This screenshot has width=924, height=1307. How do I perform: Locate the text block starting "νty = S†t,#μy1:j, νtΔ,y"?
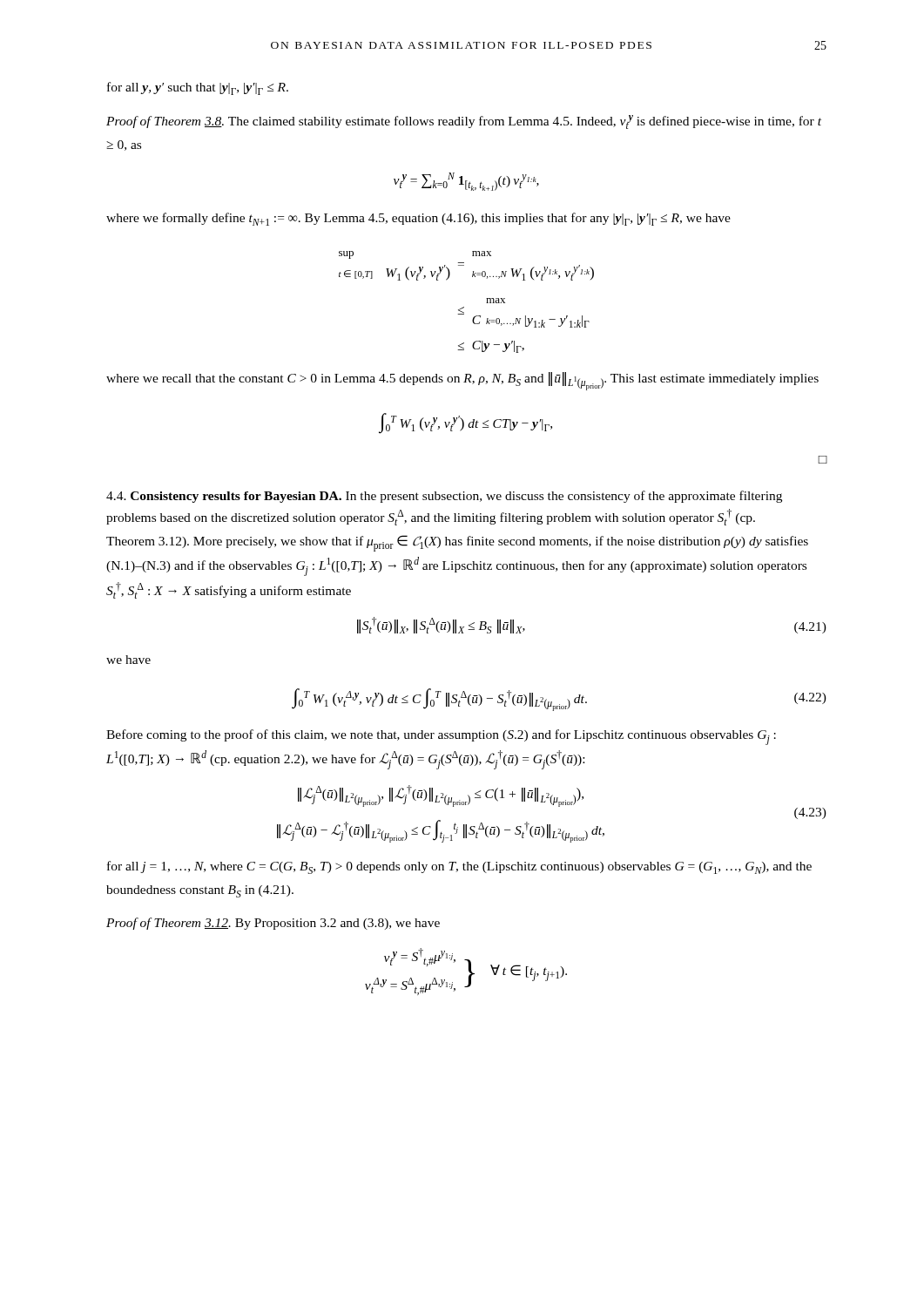click(x=466, y=972)
